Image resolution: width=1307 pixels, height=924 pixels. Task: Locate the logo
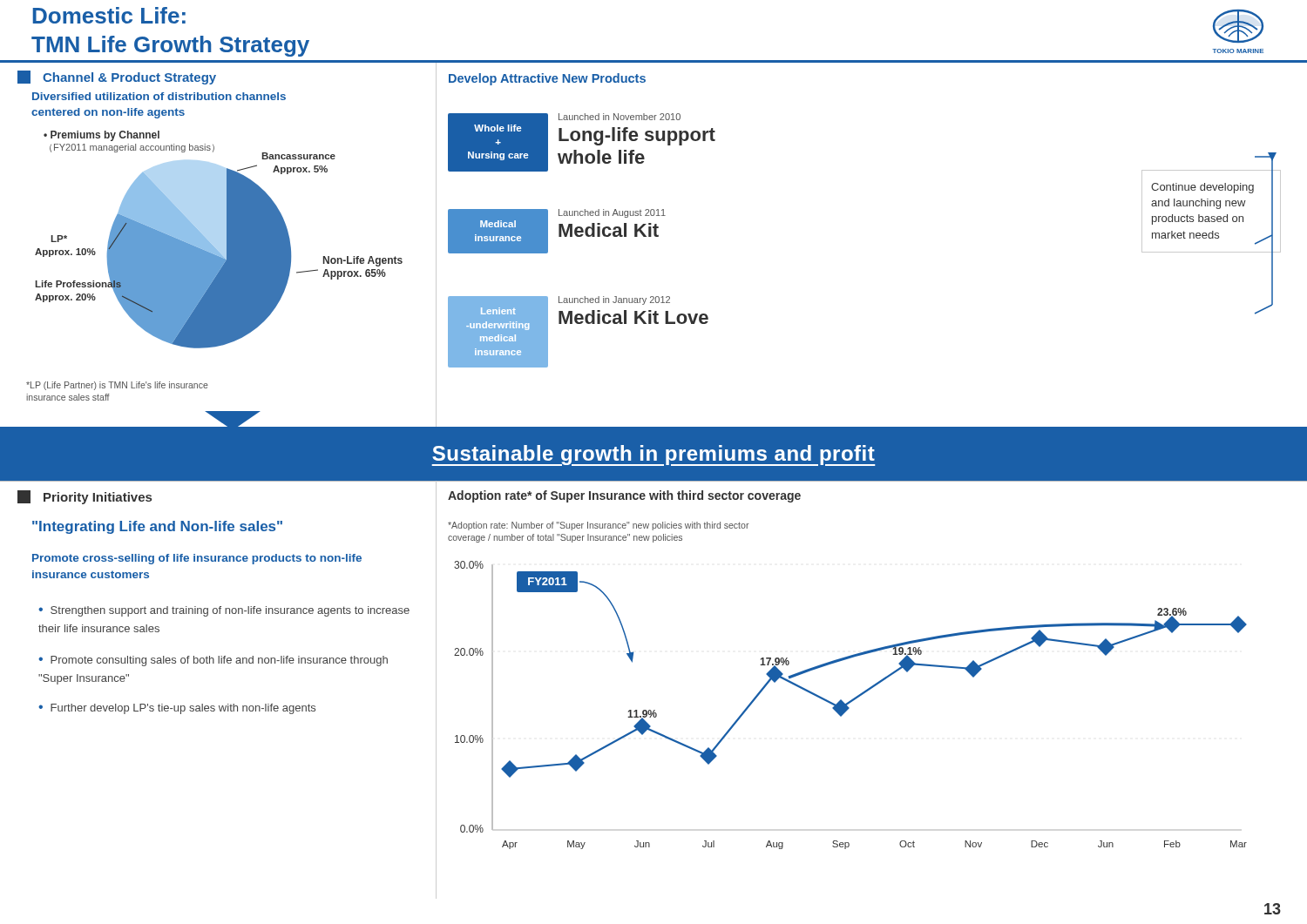click(x=1238, y=32)
